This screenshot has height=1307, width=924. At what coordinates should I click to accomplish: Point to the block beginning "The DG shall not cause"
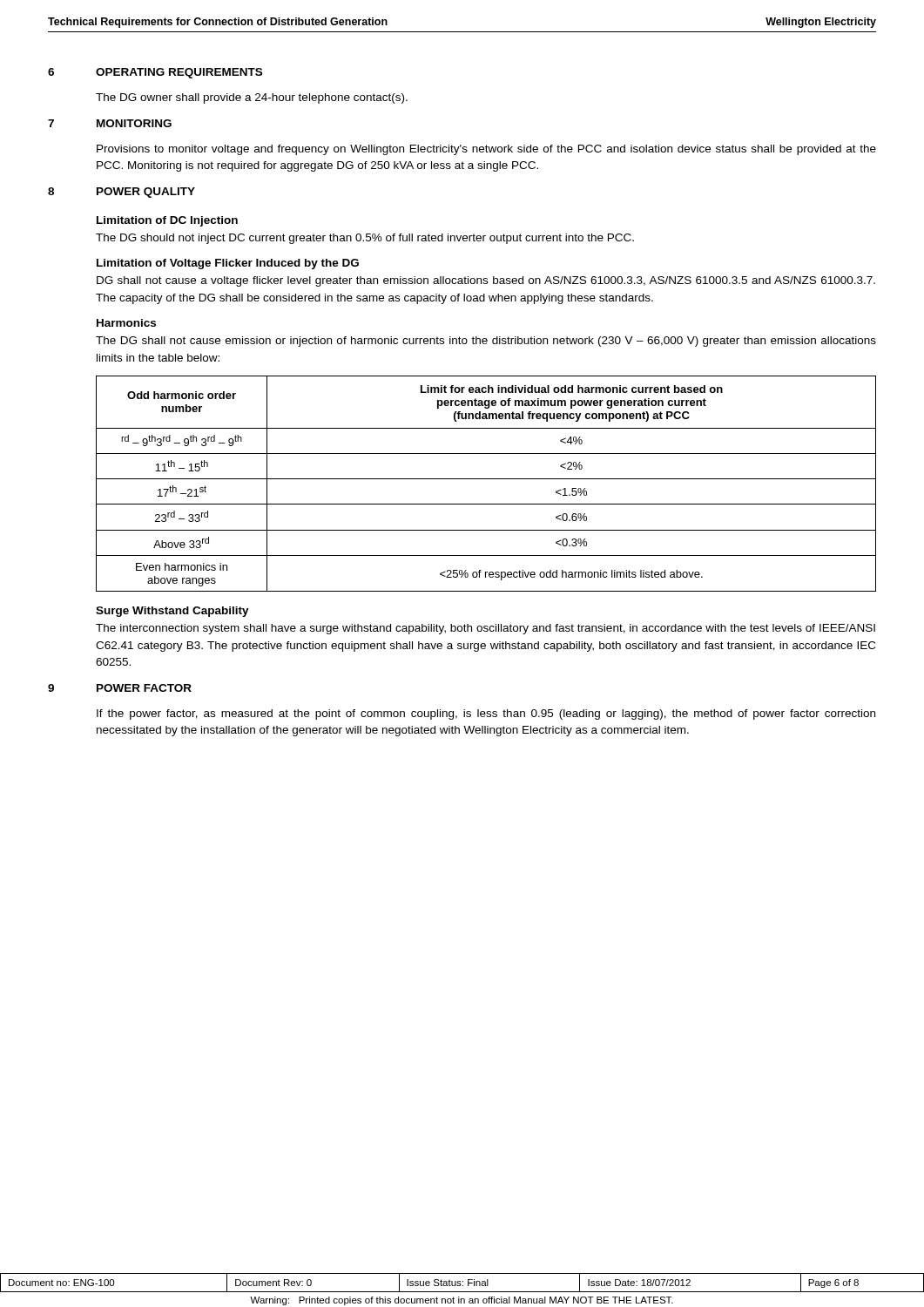486,349
